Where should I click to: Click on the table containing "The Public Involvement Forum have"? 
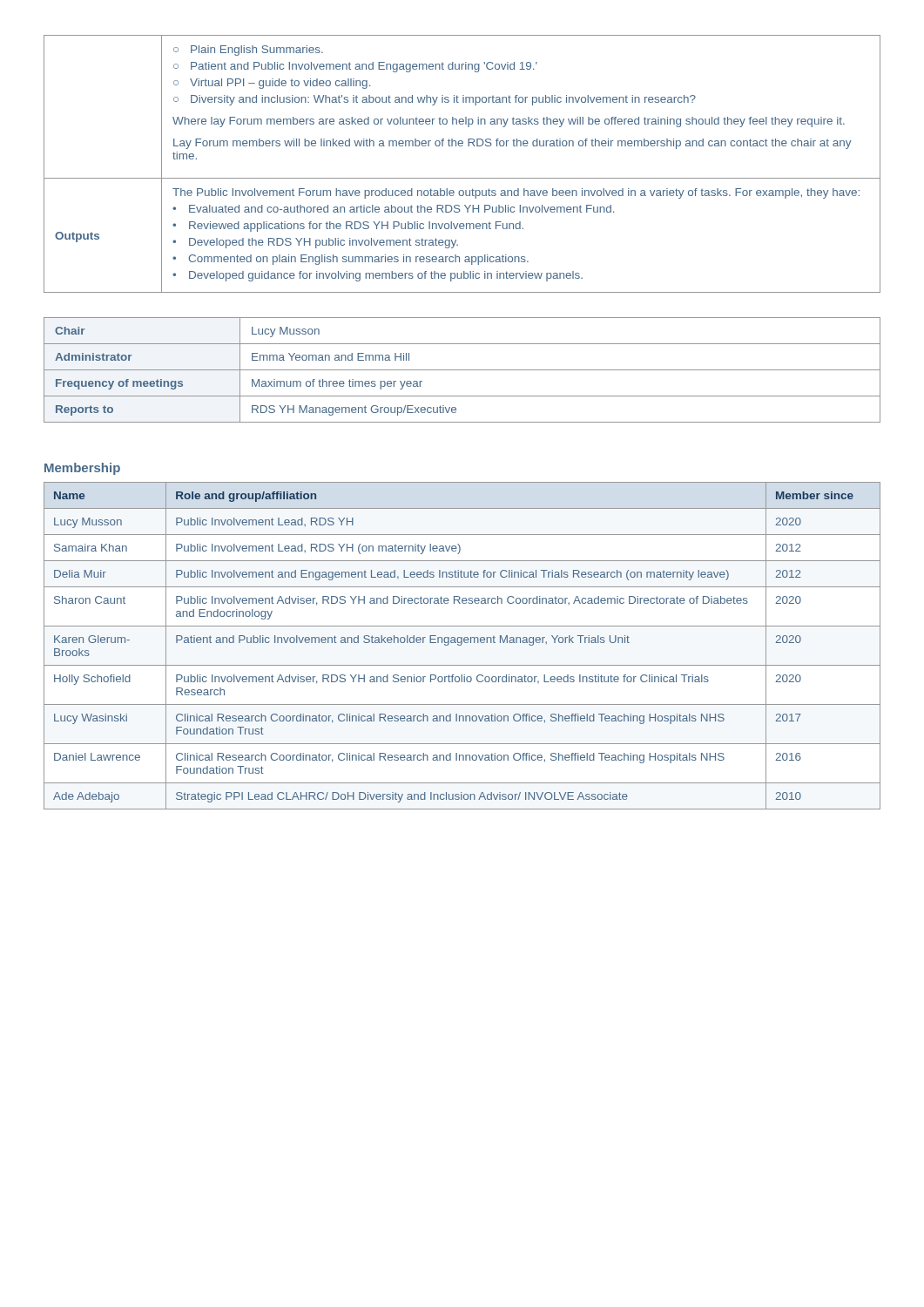tap(462, 164)
